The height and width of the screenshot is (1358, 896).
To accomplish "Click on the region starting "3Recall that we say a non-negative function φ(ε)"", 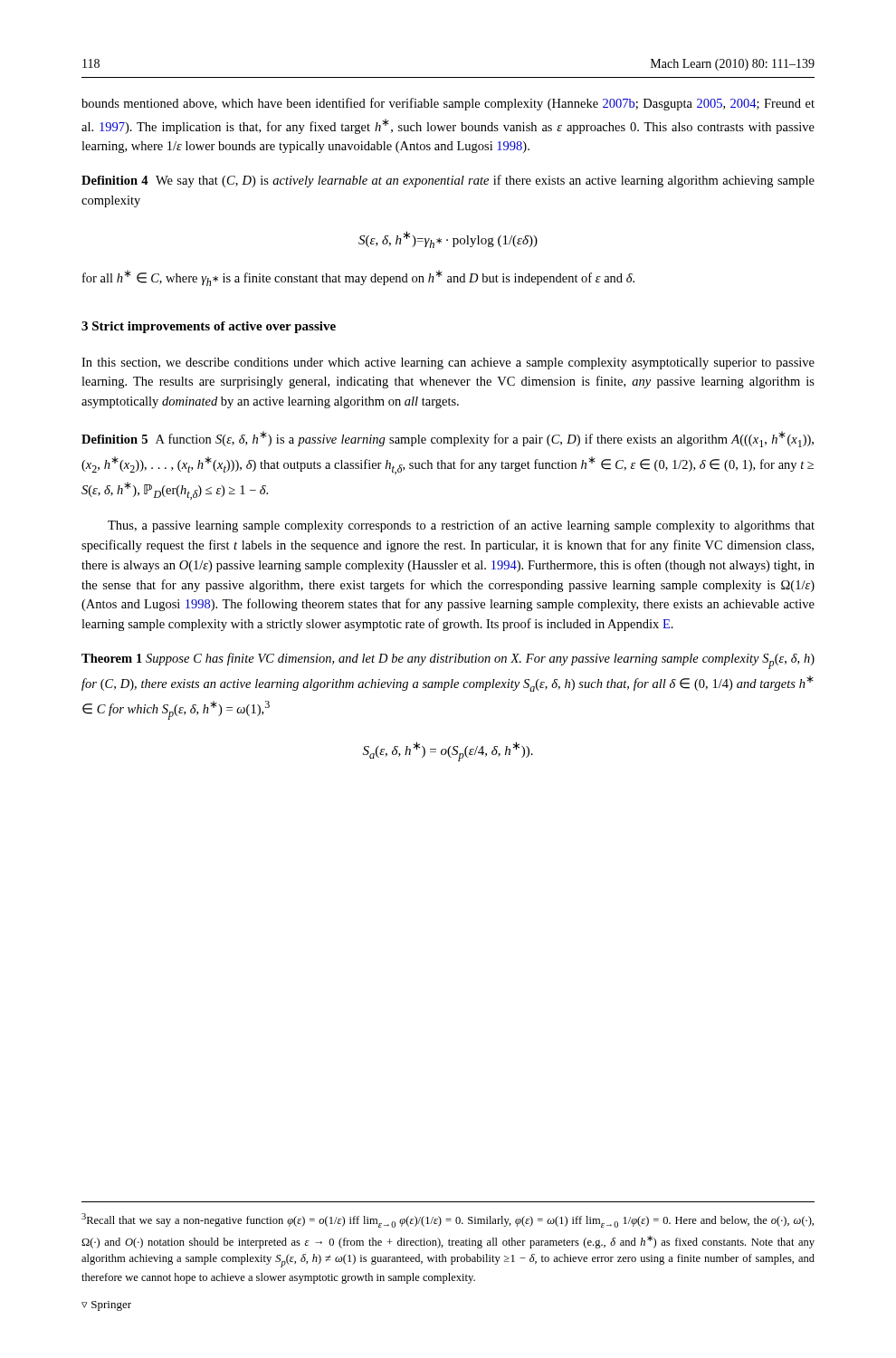I will click(448, 1248).
